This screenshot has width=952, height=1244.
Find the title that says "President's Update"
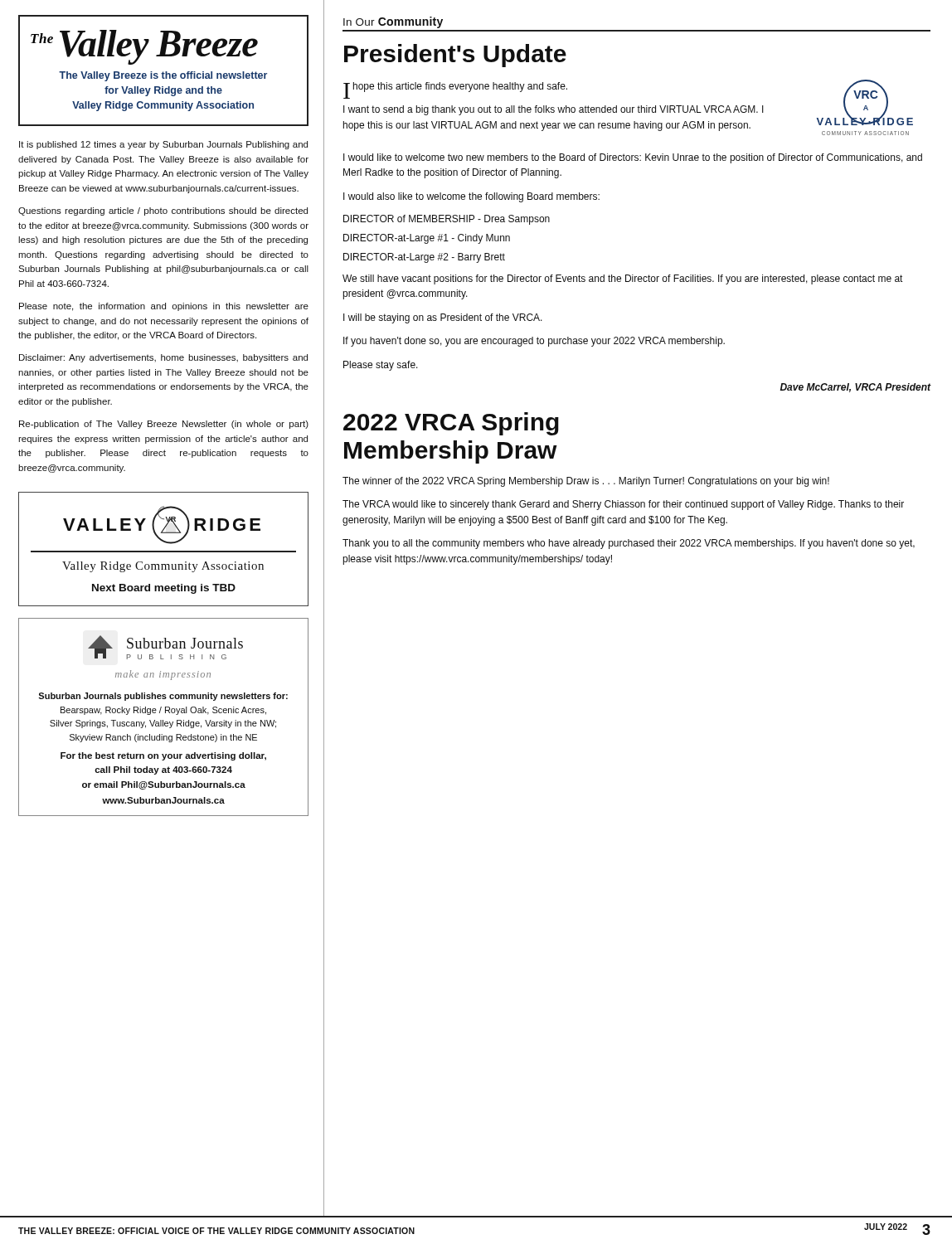tap(455, 53)
